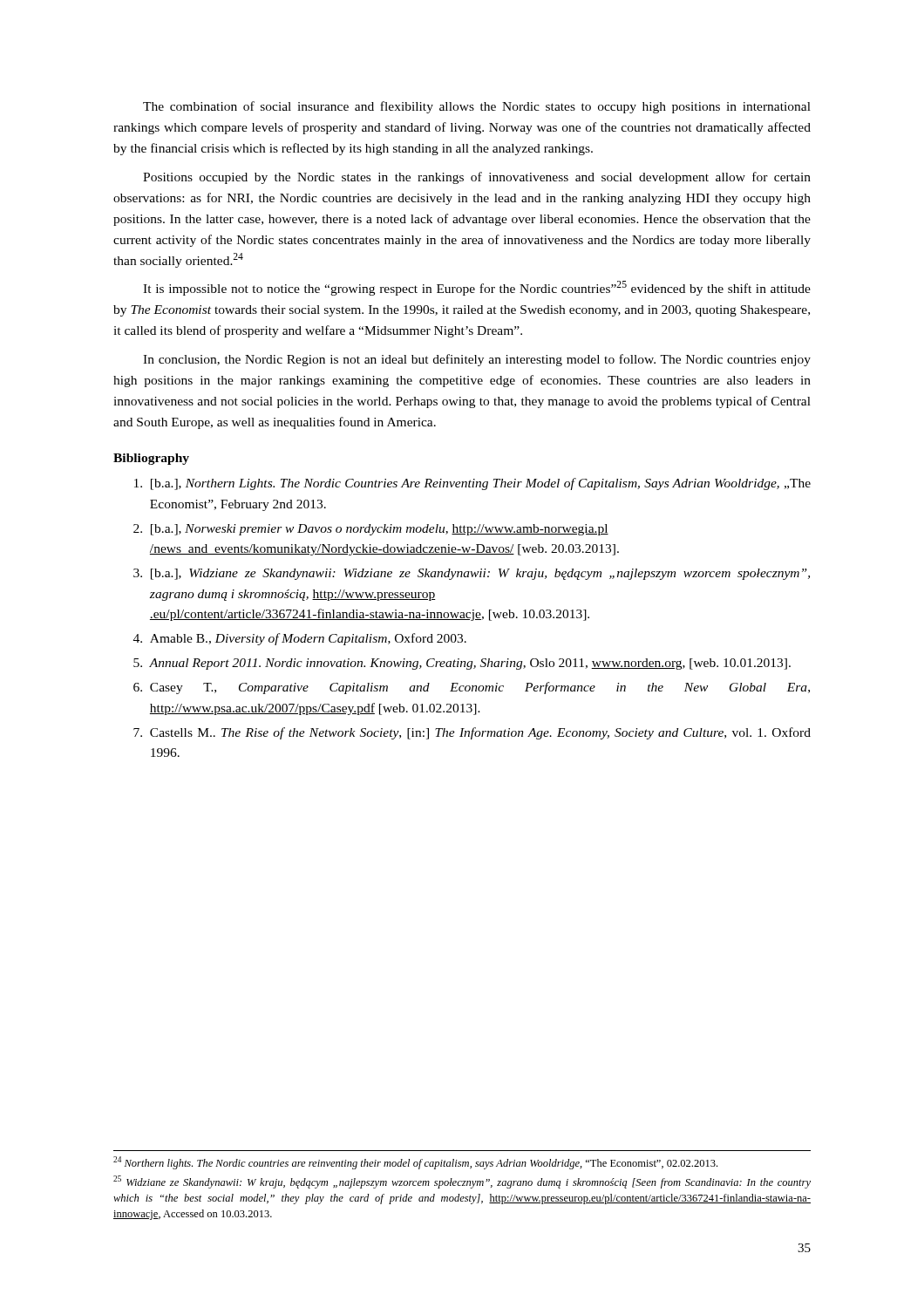The image size is (924, 1308).
Task: Navigate to the block starting "6. Casey T., Comparative Capitalism and Economic Performance"
Action: click(x=462, y=697)
